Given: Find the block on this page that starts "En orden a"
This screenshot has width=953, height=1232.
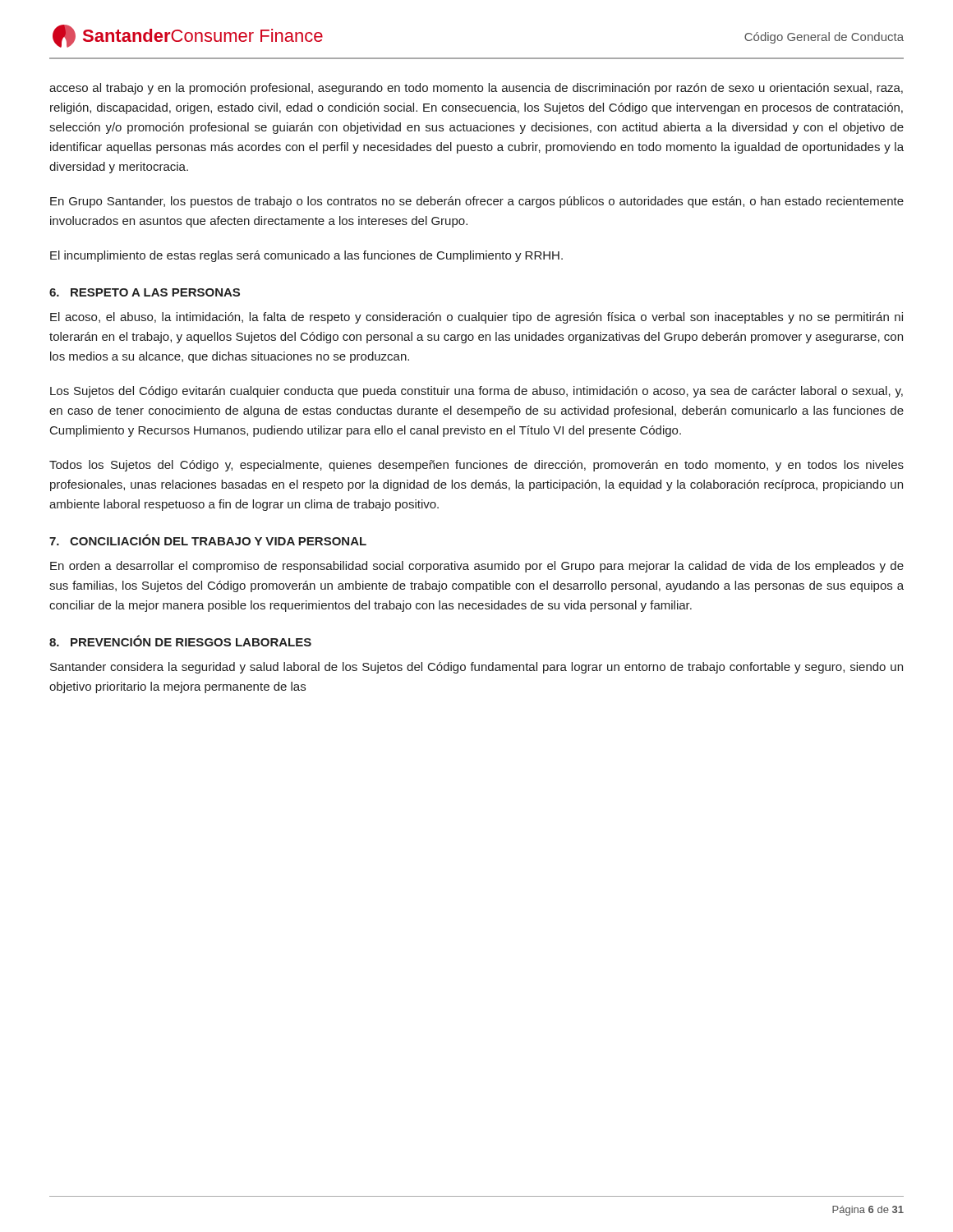Looking at the screenshot, I should [x=476, y=585].
